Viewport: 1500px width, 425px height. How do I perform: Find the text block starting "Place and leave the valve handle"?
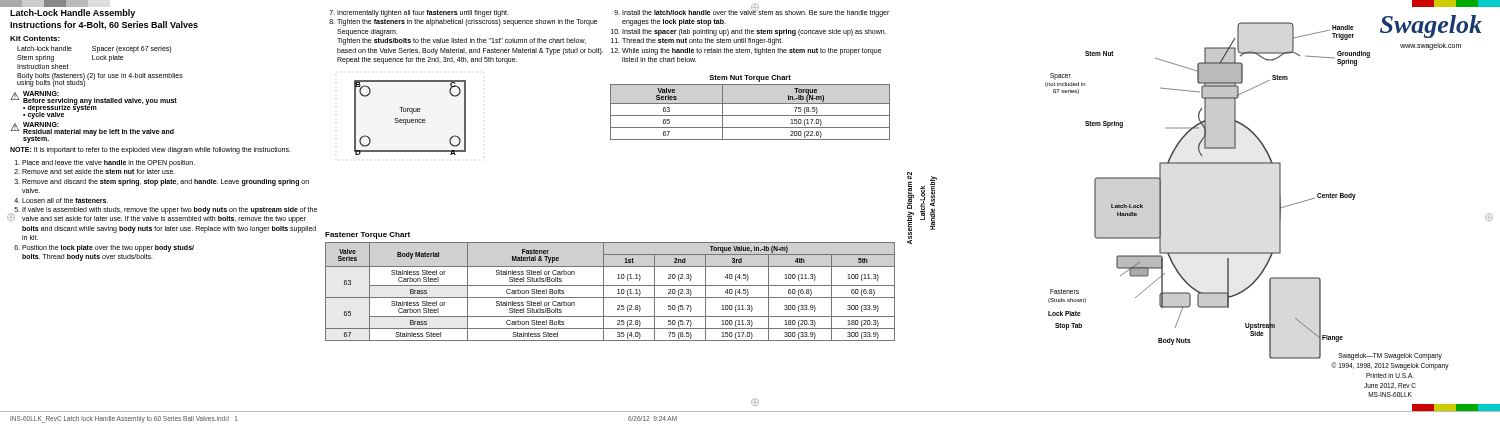coord(171,210)
